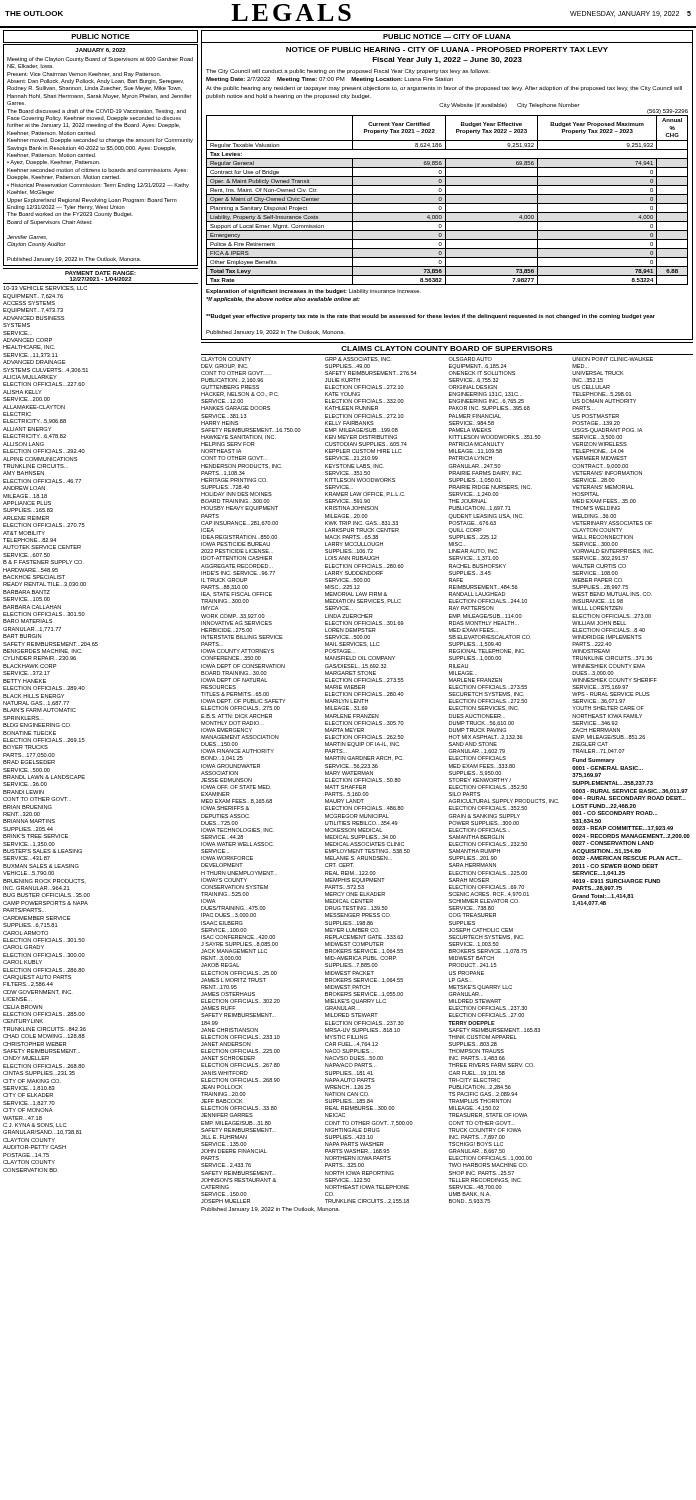Image resolution: width=696 pixels, height=1500 pixels.
Task: Point to "UNION POINT CLINIC-WAUKEEMED..."
Action: [613, 362]
